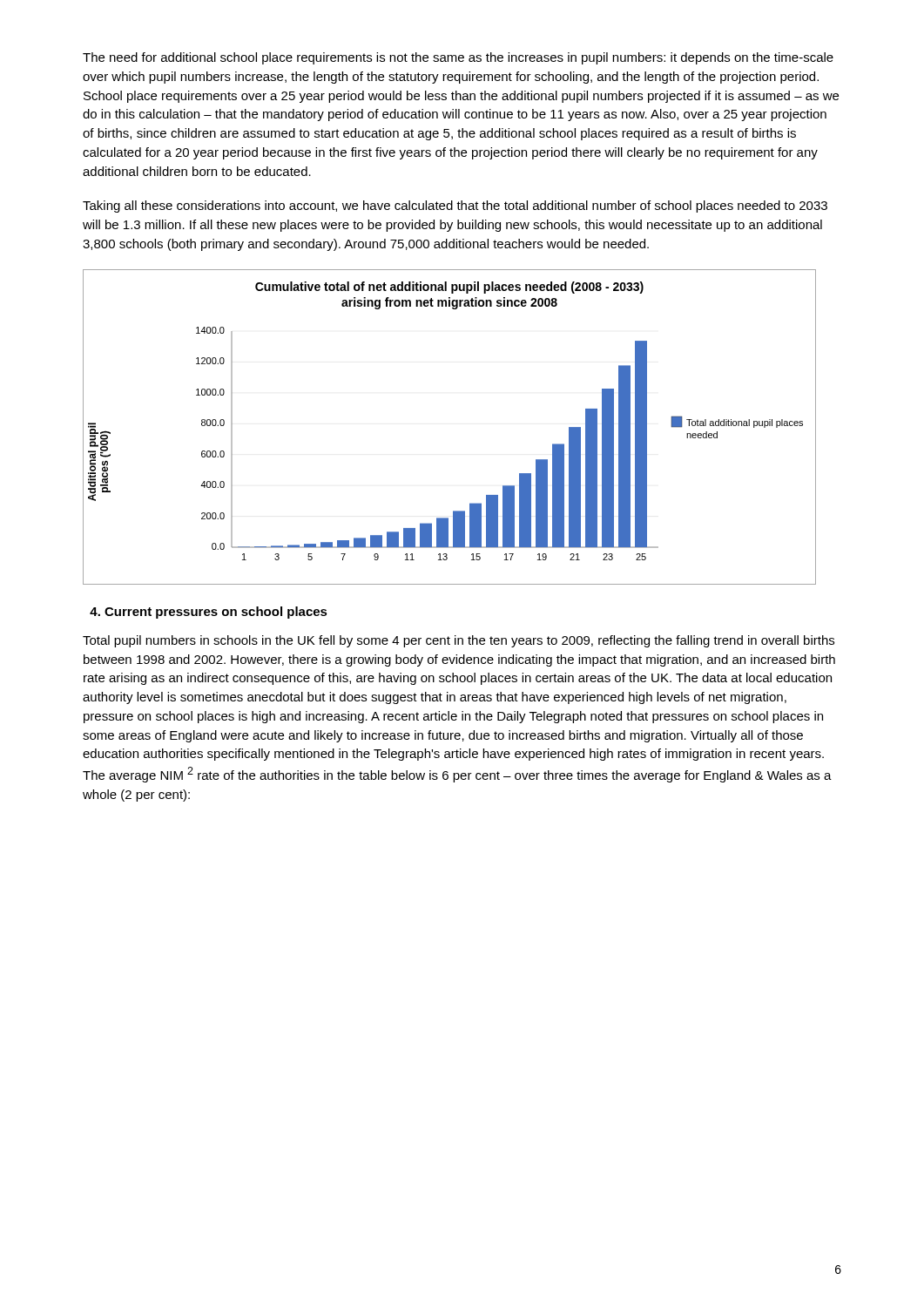Locate the bar chart

[x=462, y=427]
